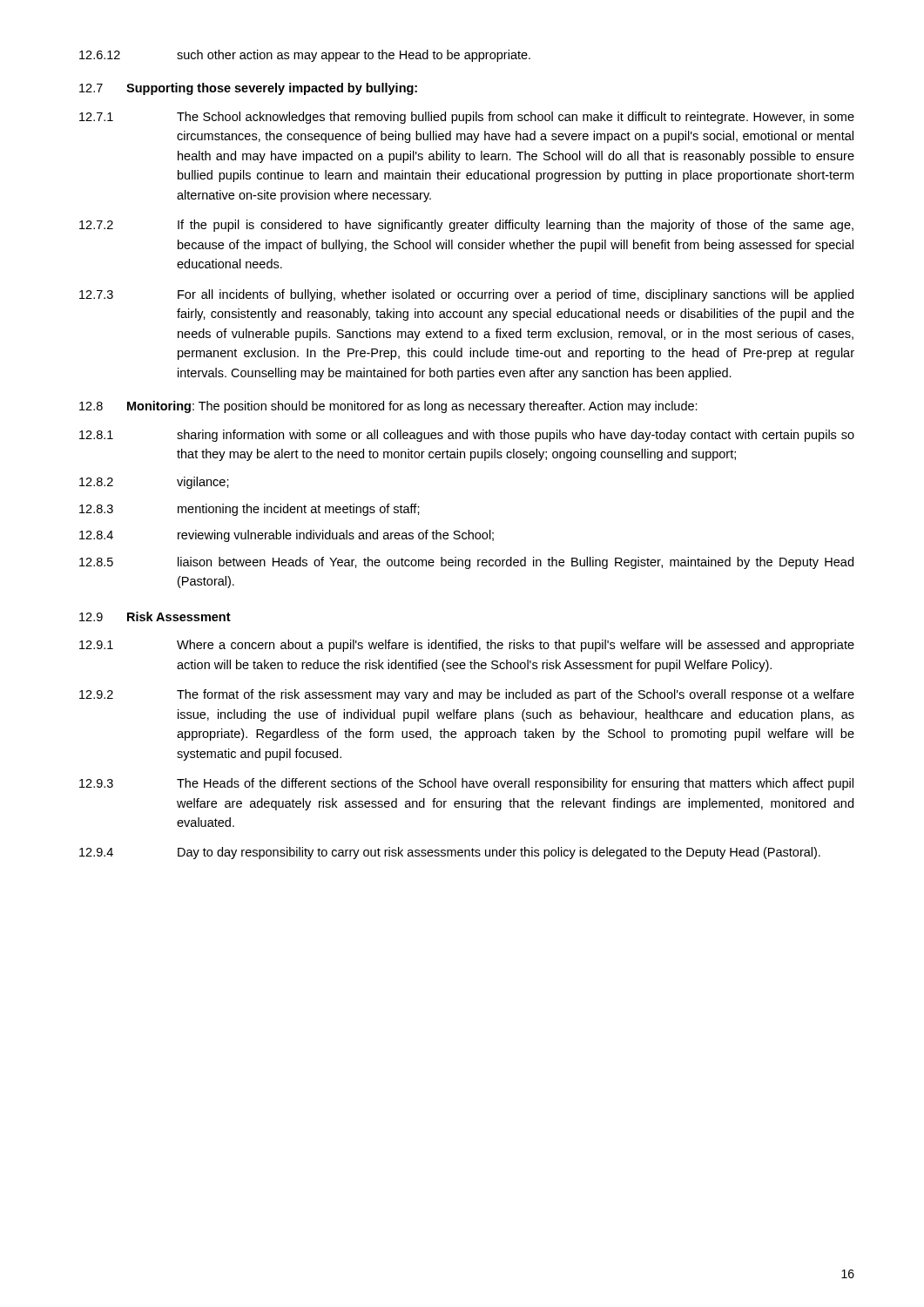The height and width of the screenshot is (1307, 924).
Task: Locate the list item that reads "12.8.3 mentioning the incident at meetings"
Action: click(x=250, y=510)
